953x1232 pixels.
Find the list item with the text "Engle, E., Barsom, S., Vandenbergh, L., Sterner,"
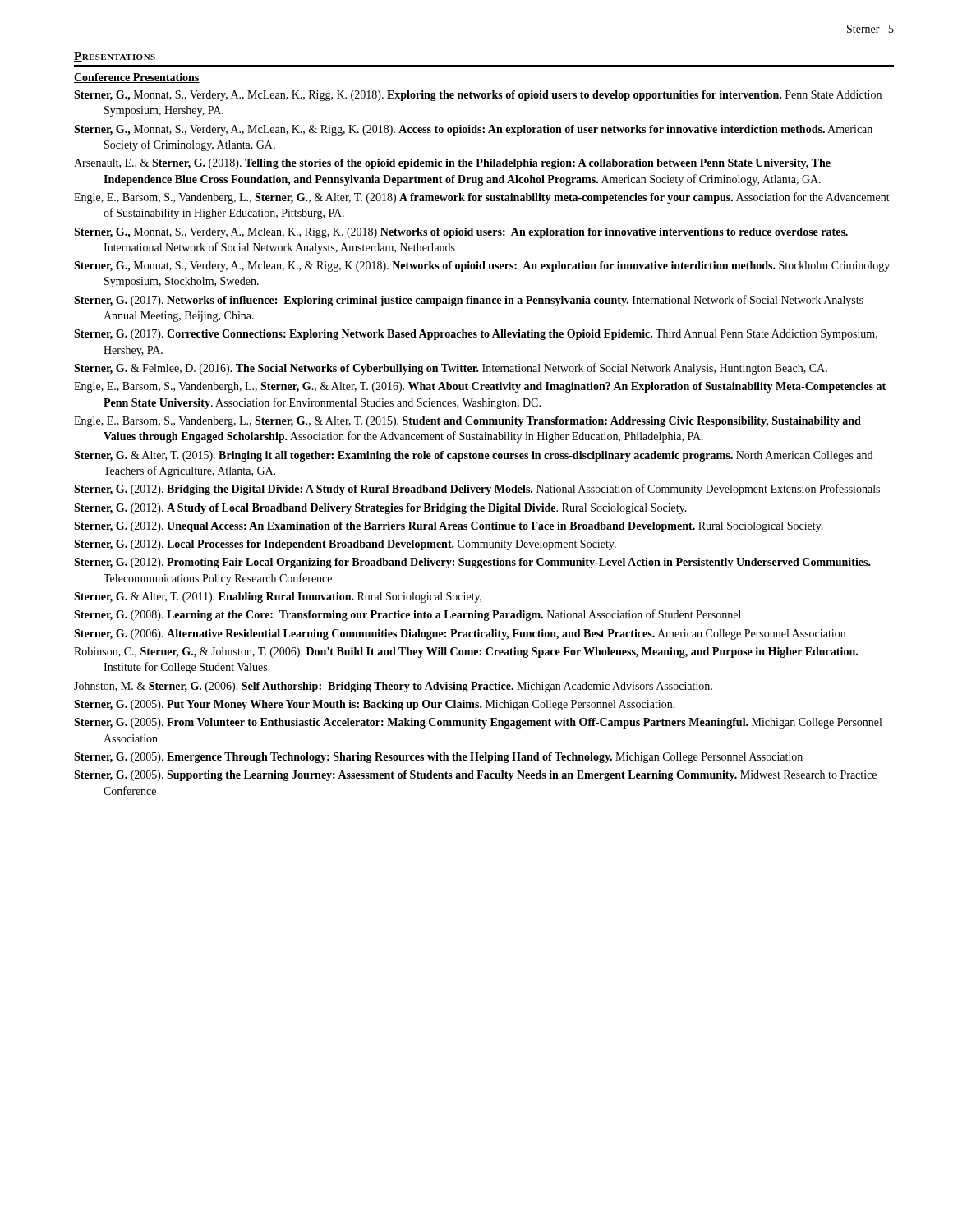click(x=480, y=395)
